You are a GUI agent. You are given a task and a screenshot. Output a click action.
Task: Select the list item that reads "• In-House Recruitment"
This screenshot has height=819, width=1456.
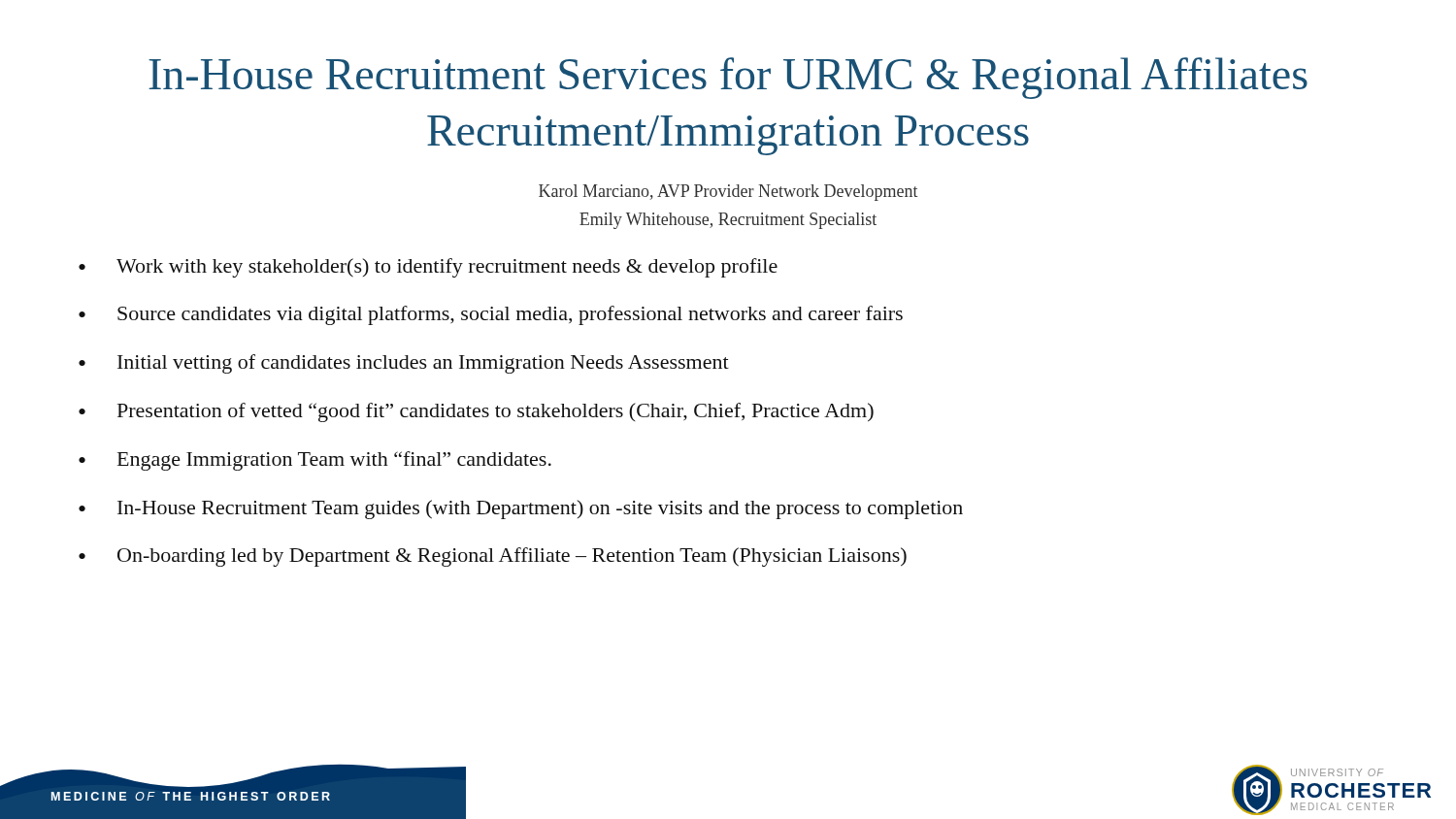pos(520,509)
